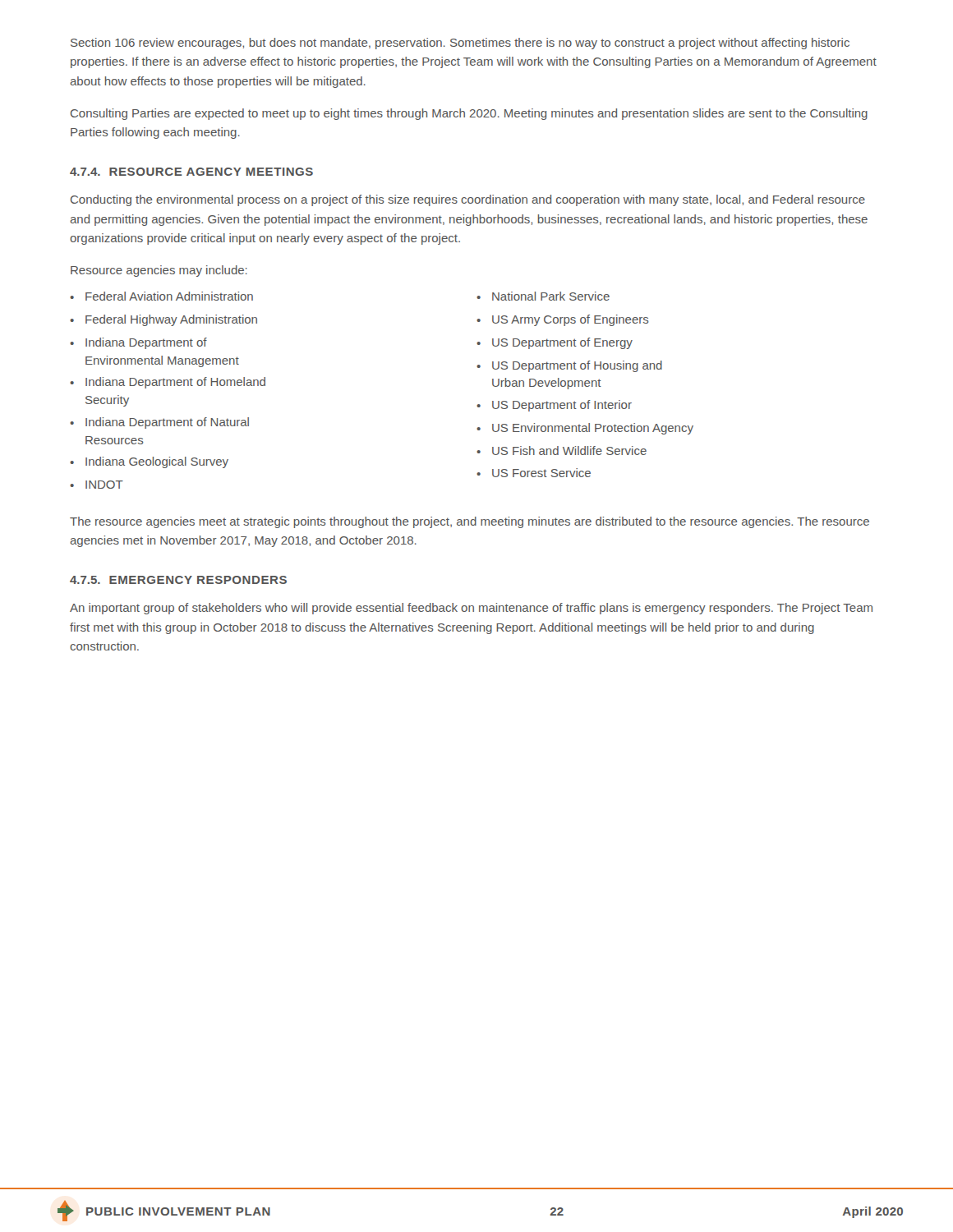This screenshot has height=1232, width=953.
Task: Click on the list item that reads "• National Park Service"
Action: point(543,297)
